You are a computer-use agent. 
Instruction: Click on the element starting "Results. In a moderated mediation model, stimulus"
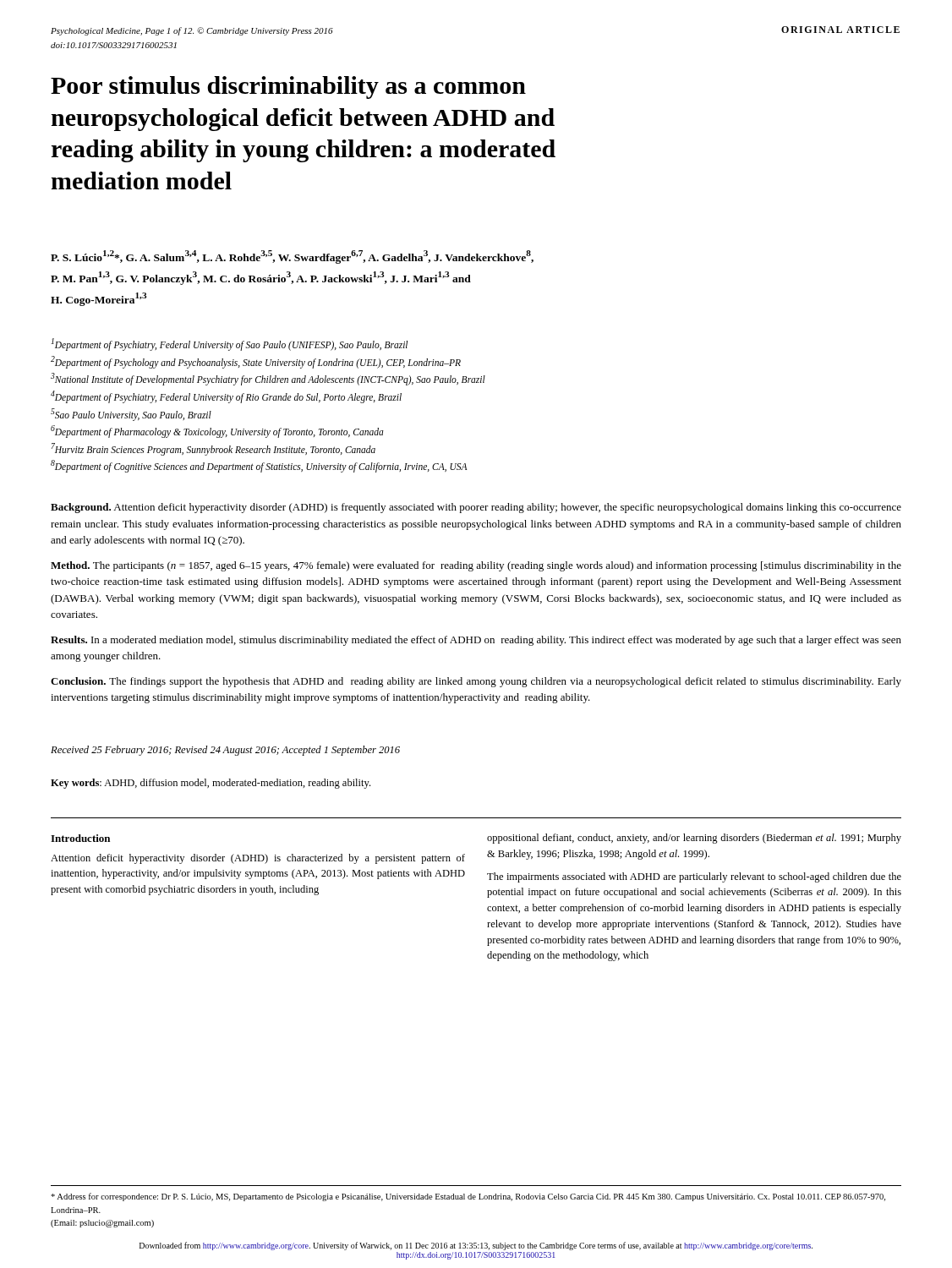point(476,647)
